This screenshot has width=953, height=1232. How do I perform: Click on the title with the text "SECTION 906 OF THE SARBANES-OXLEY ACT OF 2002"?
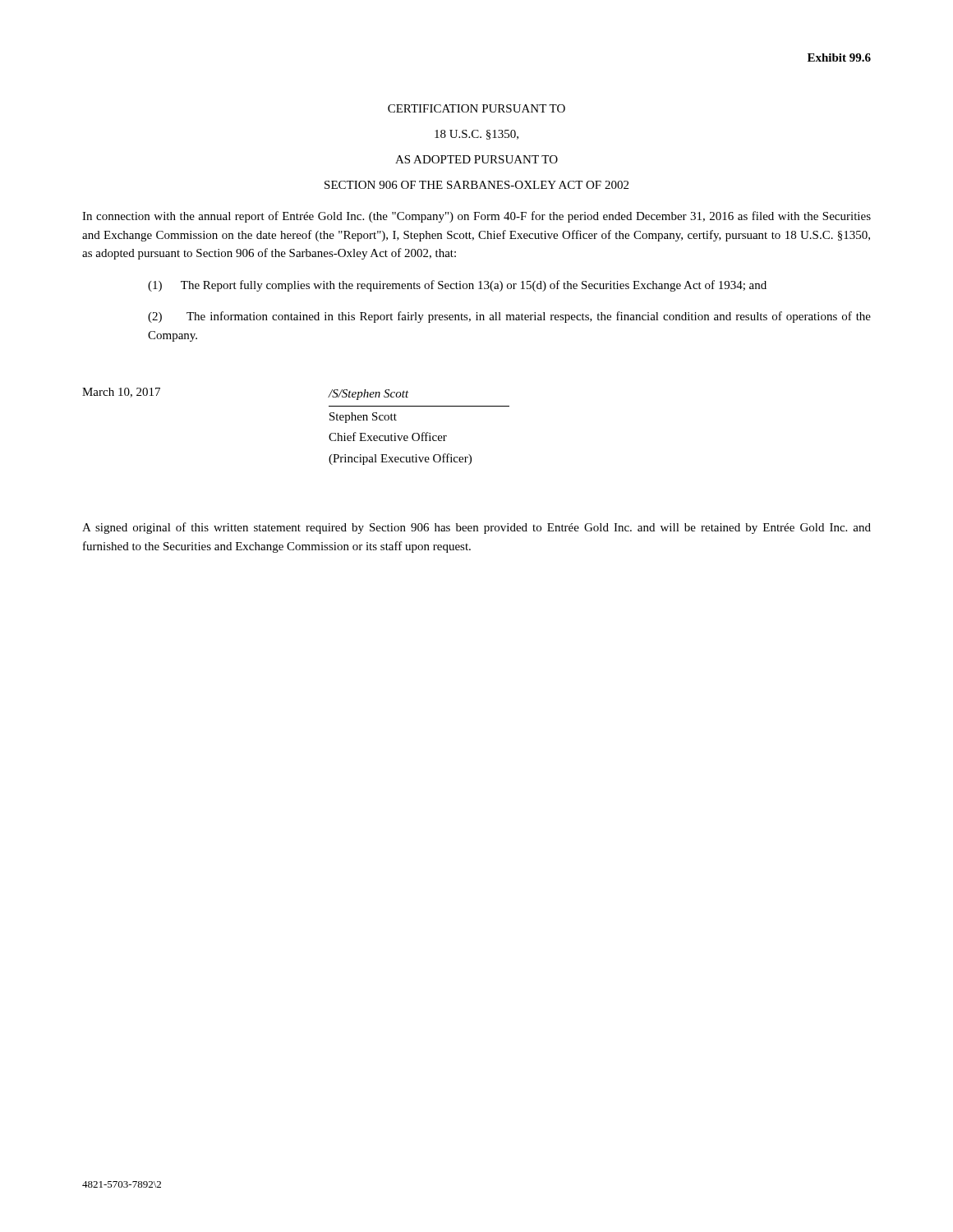pyautogui.click(x=476, y=185)
